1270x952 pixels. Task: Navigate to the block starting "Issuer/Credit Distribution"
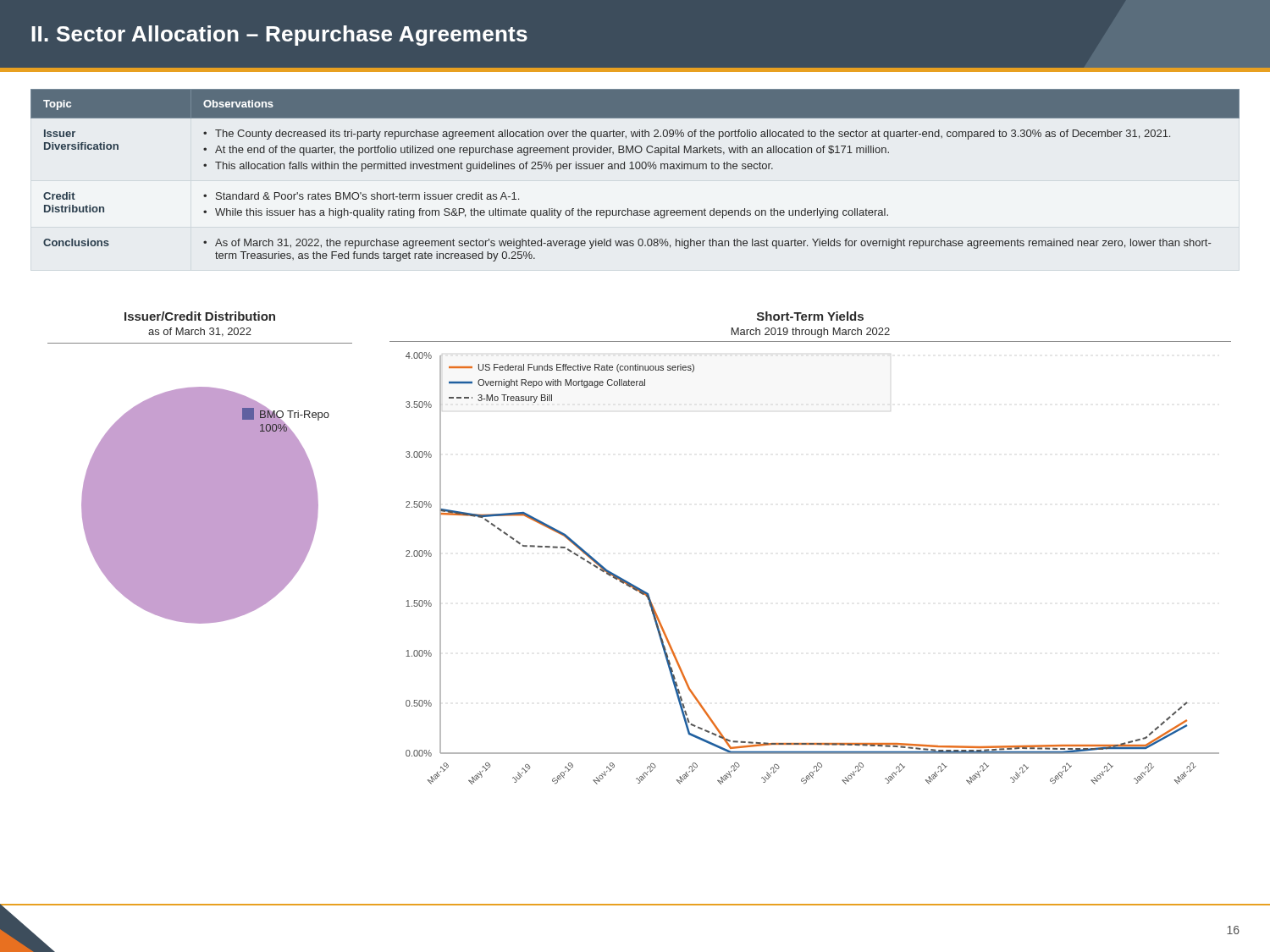pos(200,316)
